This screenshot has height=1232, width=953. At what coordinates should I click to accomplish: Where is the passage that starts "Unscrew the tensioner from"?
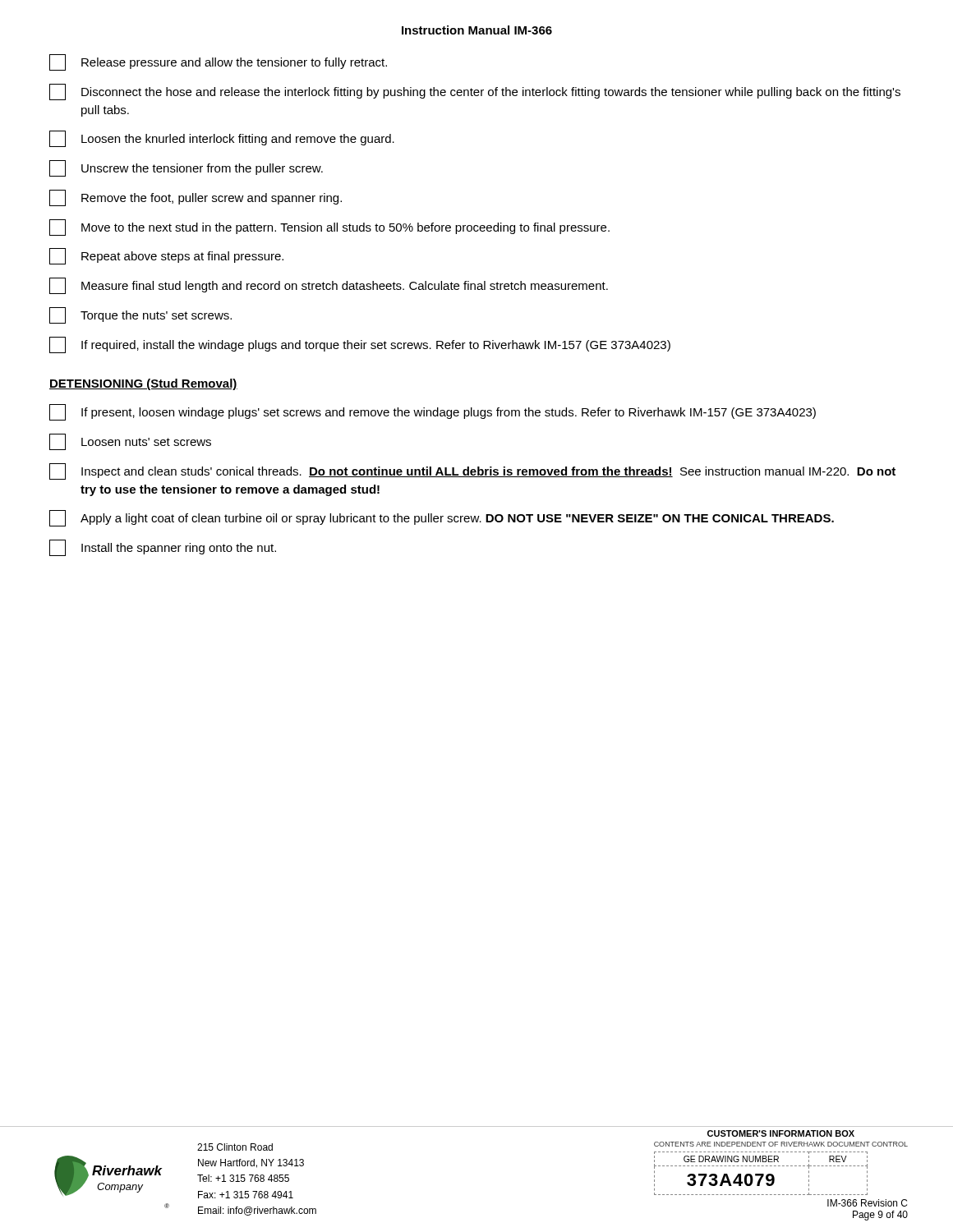pyautogui.click(x=186, y=168)
